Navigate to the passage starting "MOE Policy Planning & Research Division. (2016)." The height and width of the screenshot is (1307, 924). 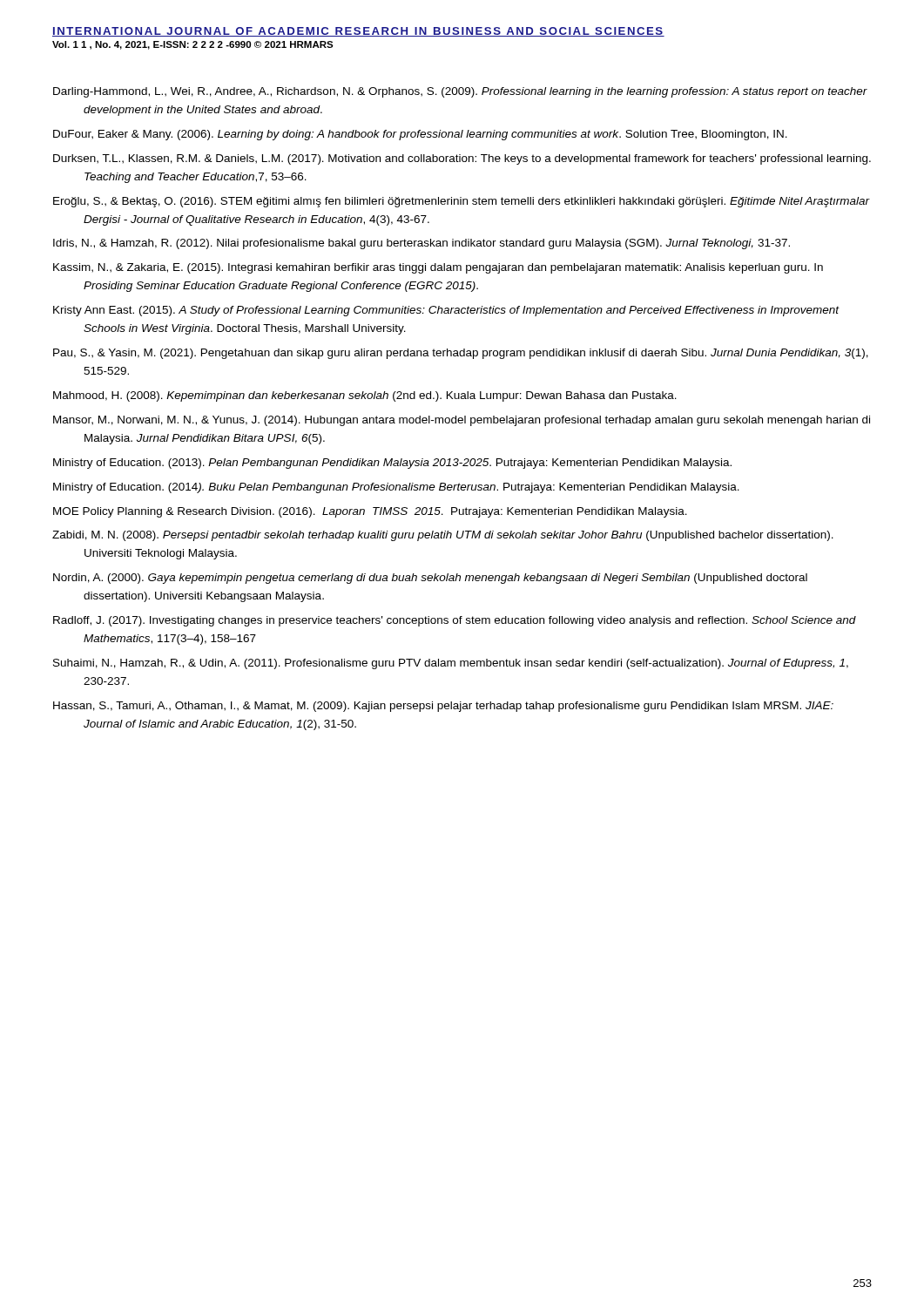[370, 511]
